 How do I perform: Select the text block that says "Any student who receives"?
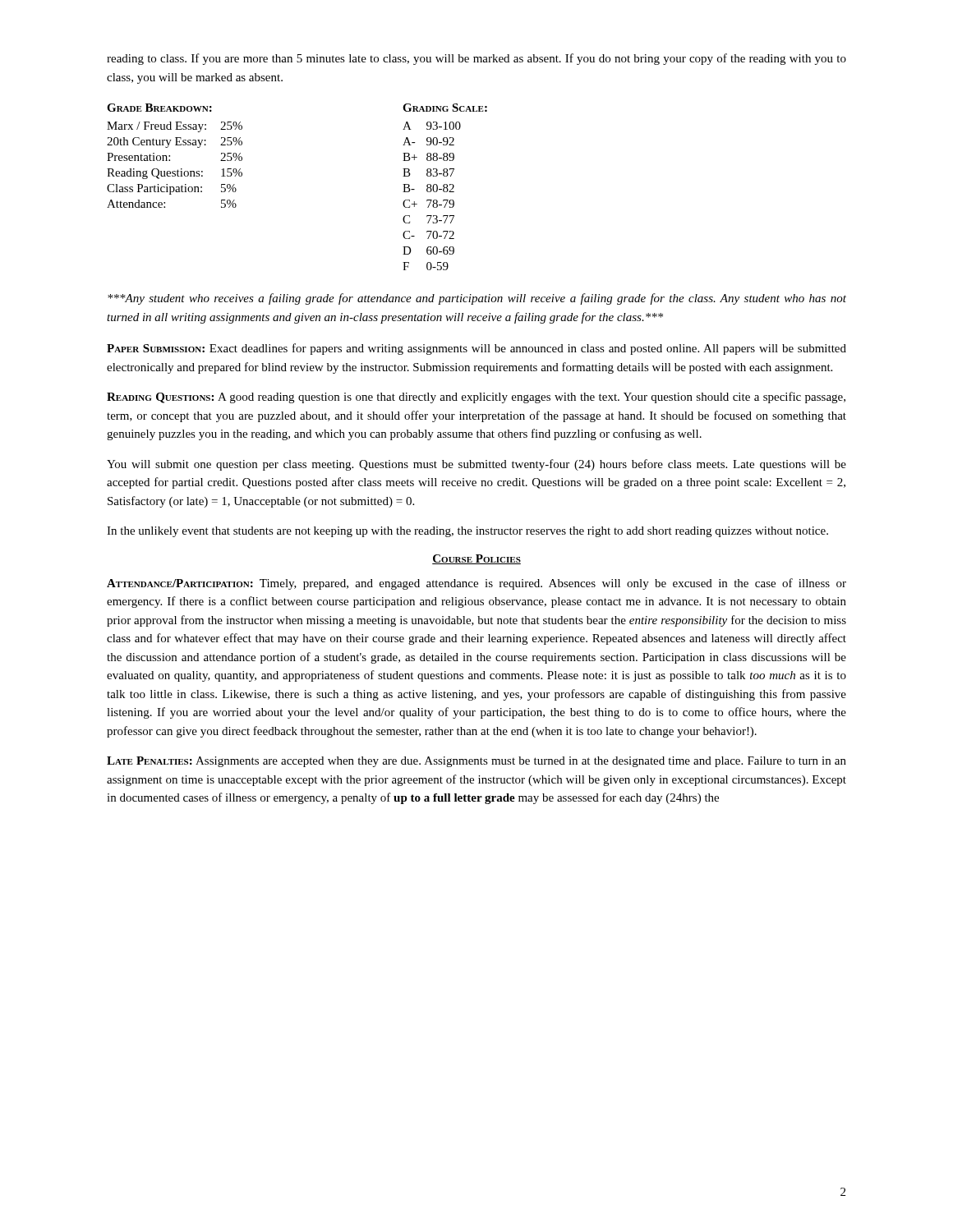pos(476,307)
